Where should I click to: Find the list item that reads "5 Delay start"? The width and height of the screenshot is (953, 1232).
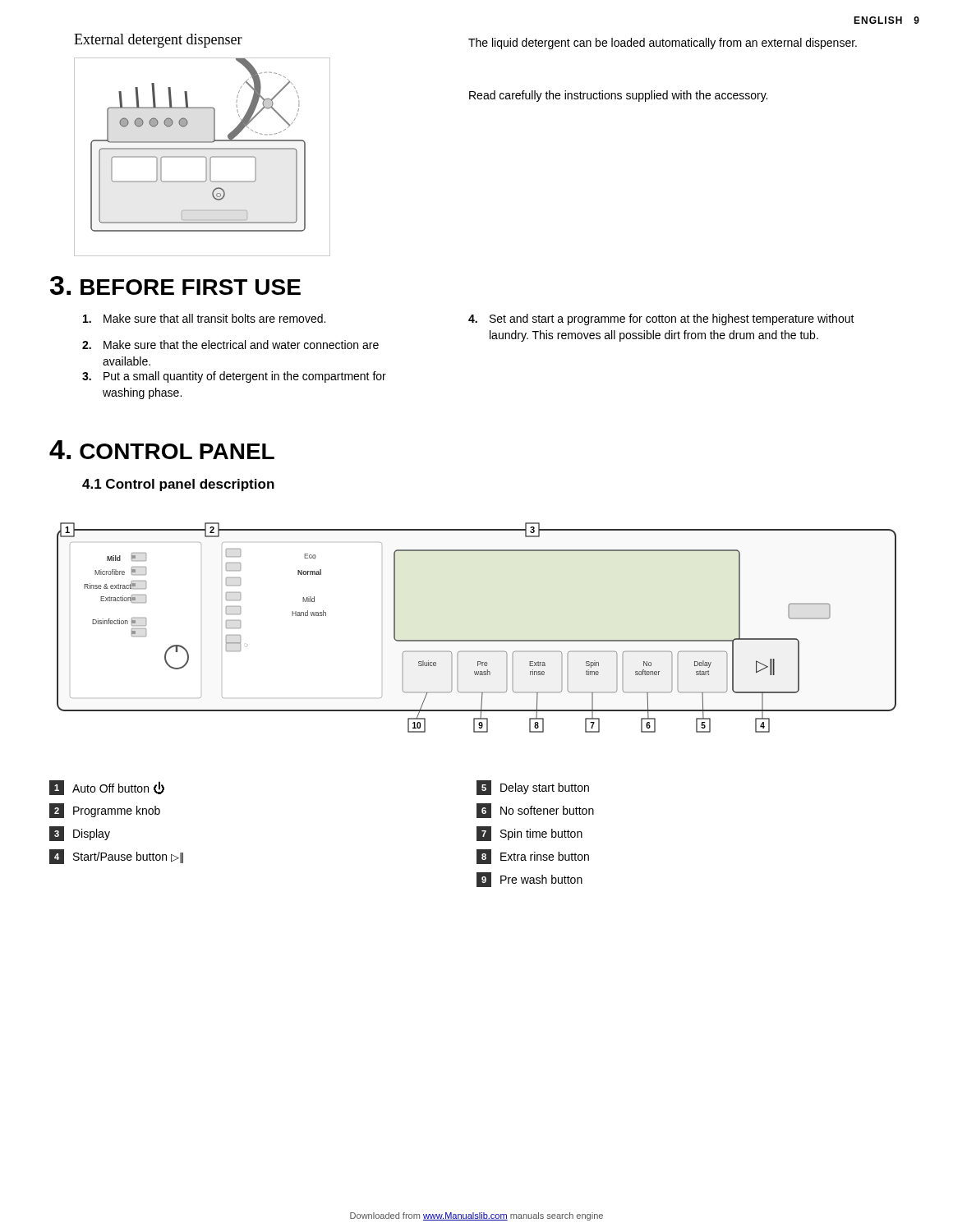[x=533, y=788]
